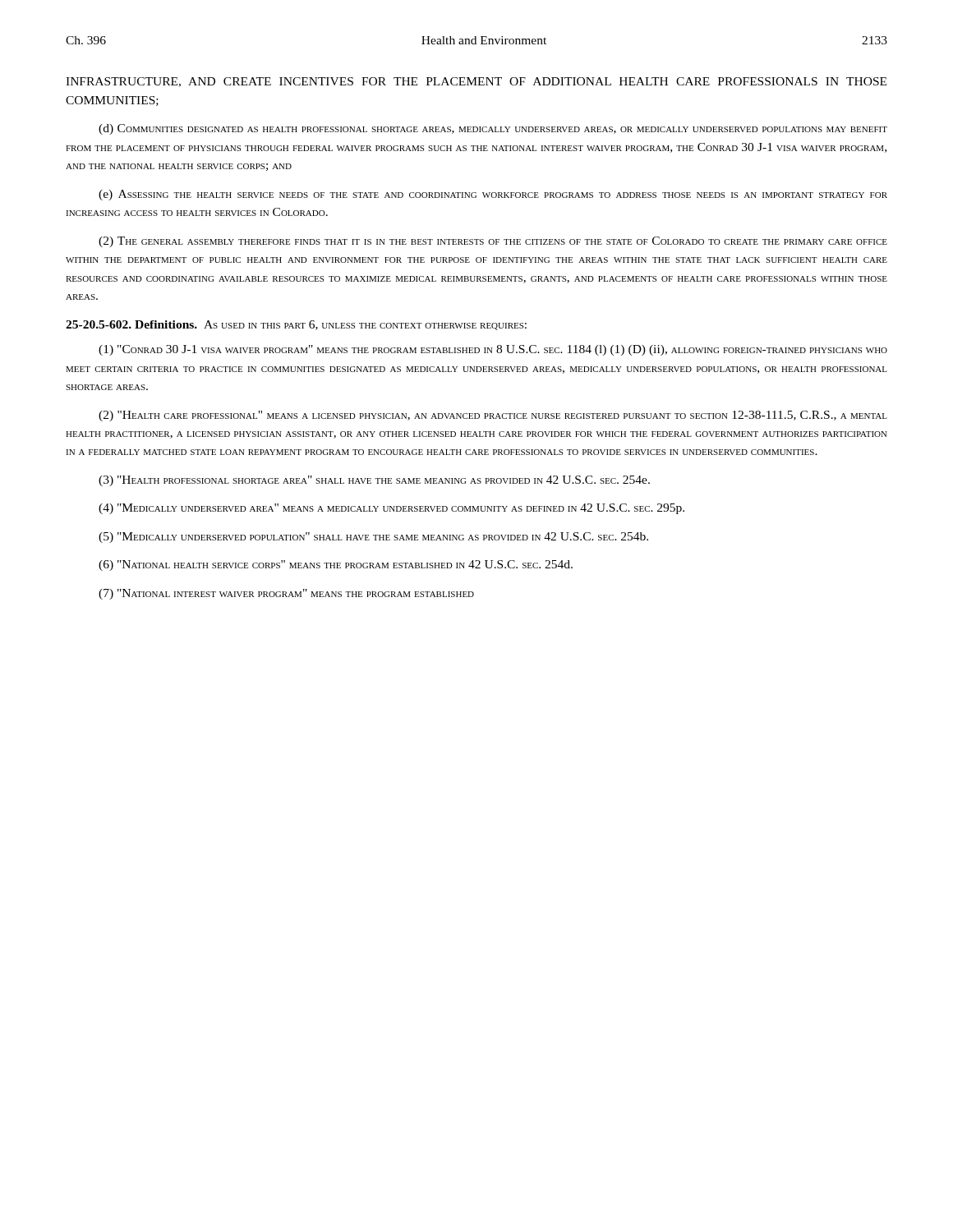Navigate to the element starting "(e) Assessing the health"
This screenshot has width=953, height=1232.
click(476, 203)
